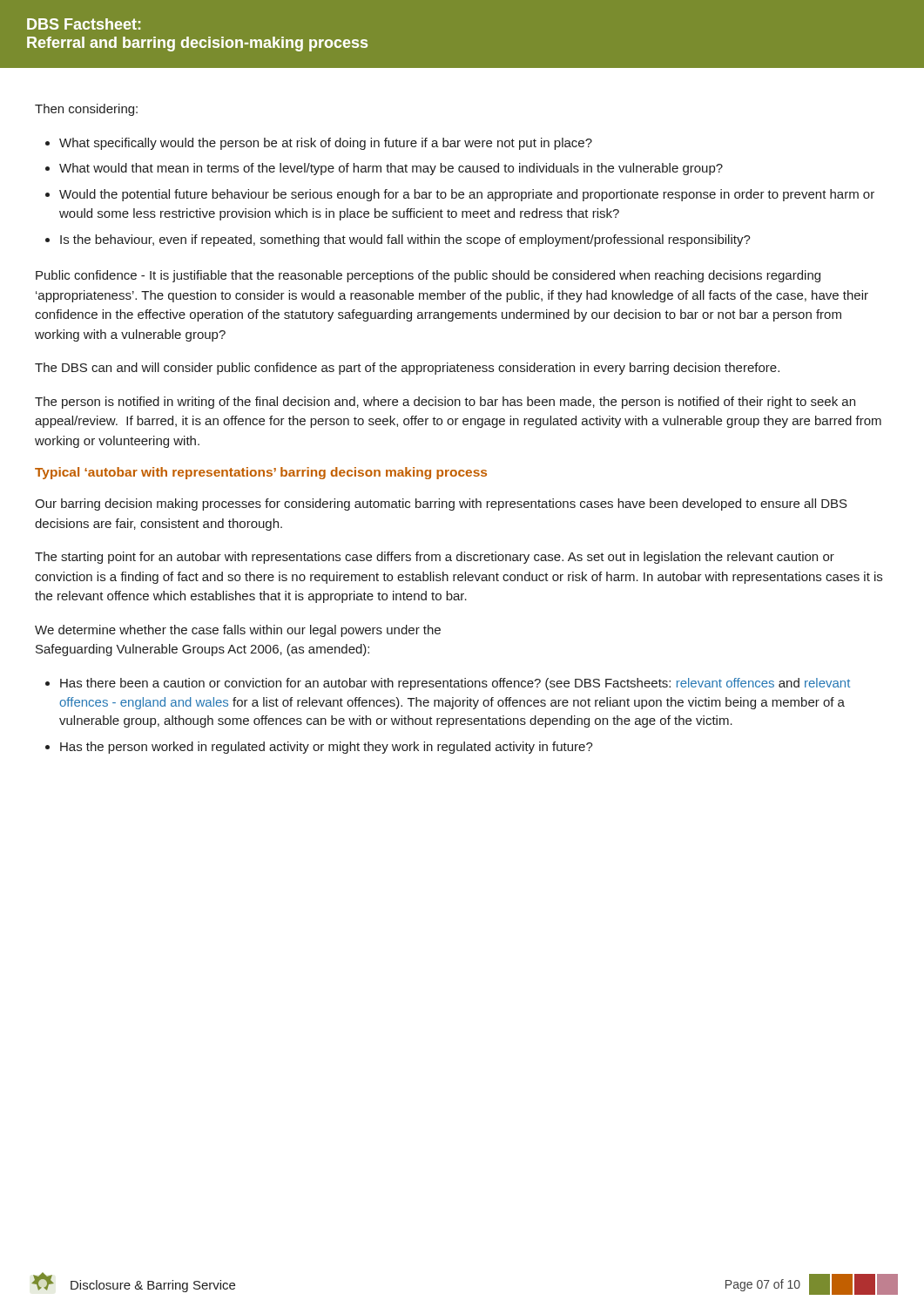924x1307 pixels.
Task: Locate the region starting "Has the person worked in regulated"
Action: click(x=326, y=746)
